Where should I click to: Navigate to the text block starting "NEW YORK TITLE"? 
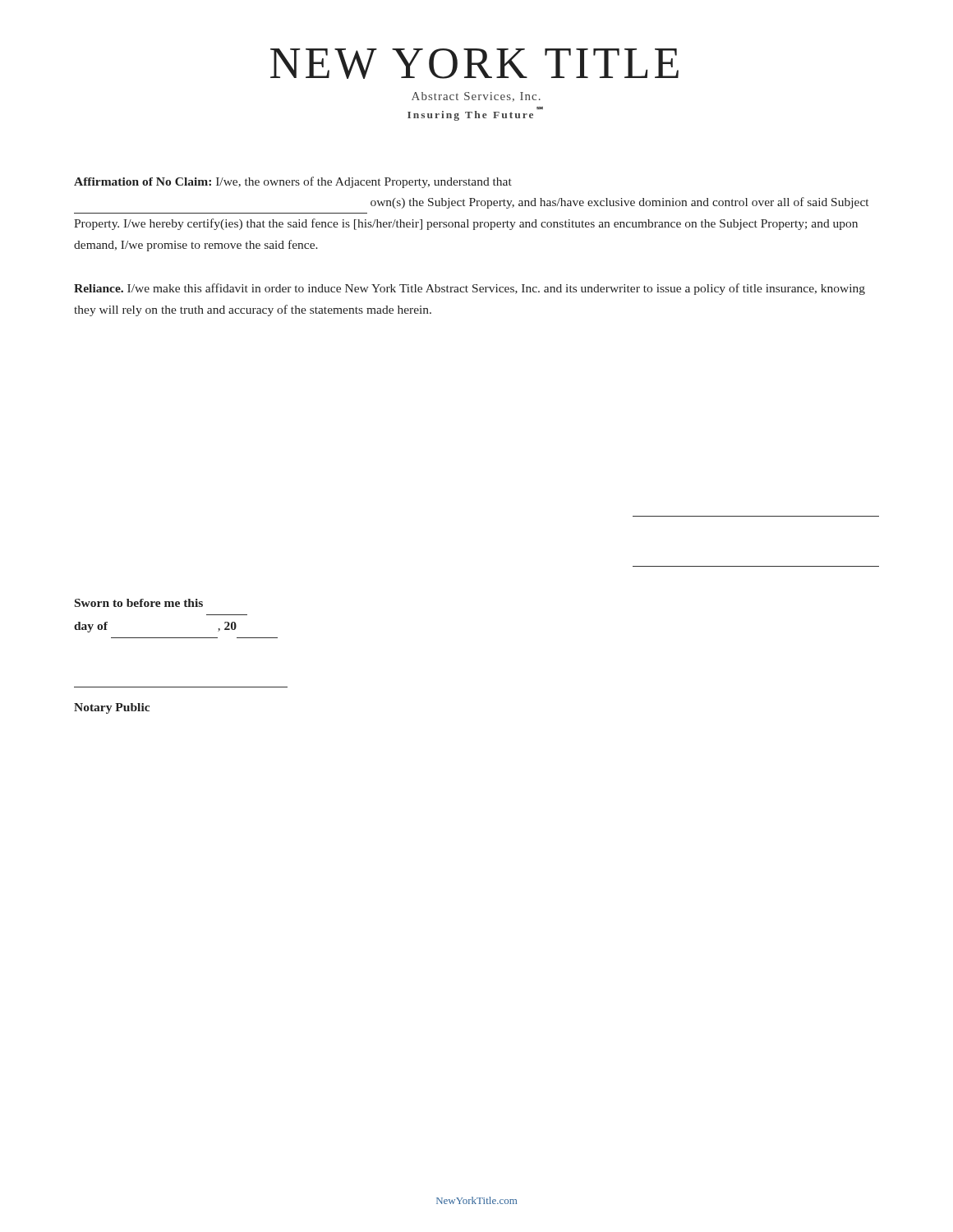click(x=476, y=80)
